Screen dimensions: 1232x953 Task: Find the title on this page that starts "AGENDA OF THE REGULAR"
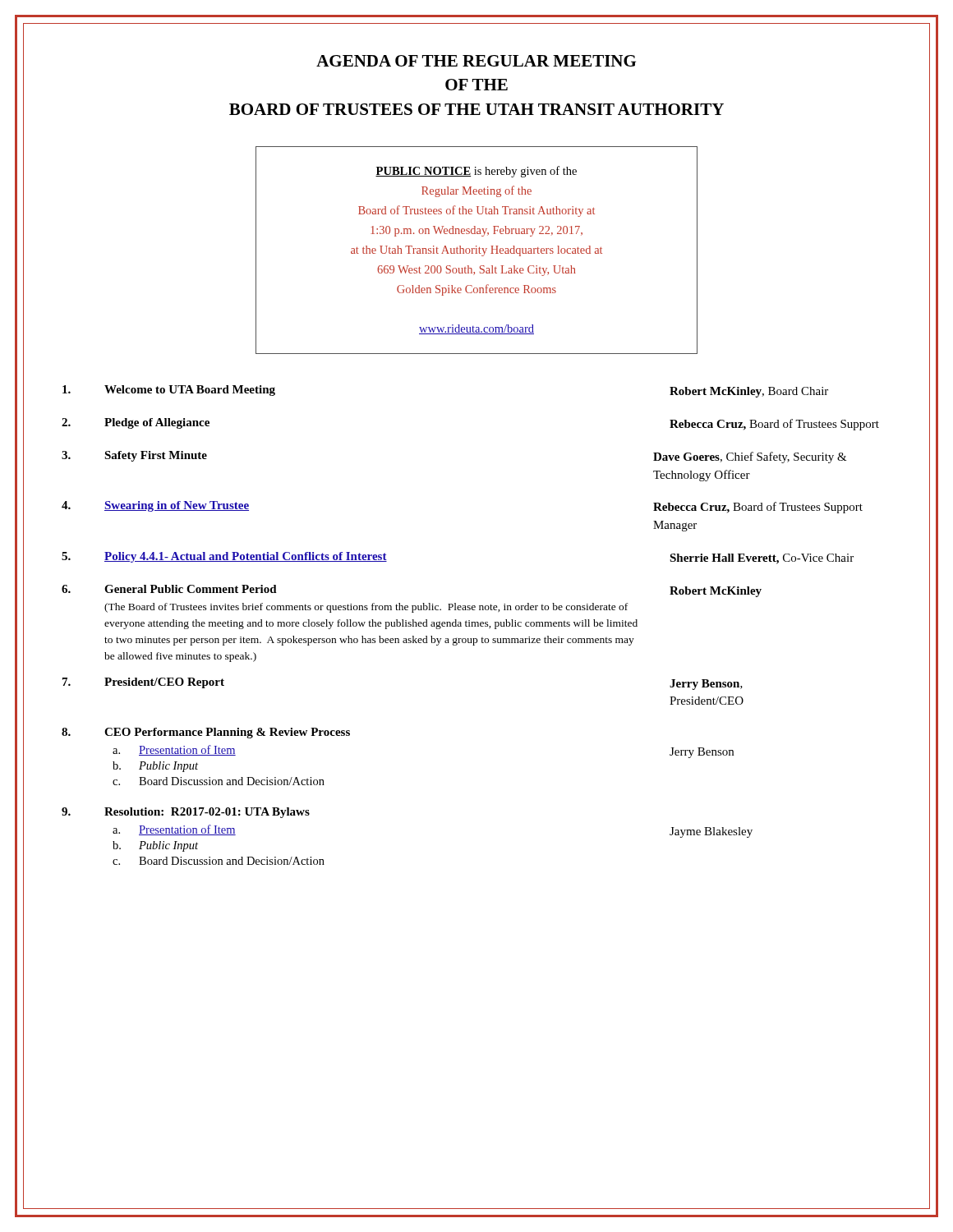(476, 86)
